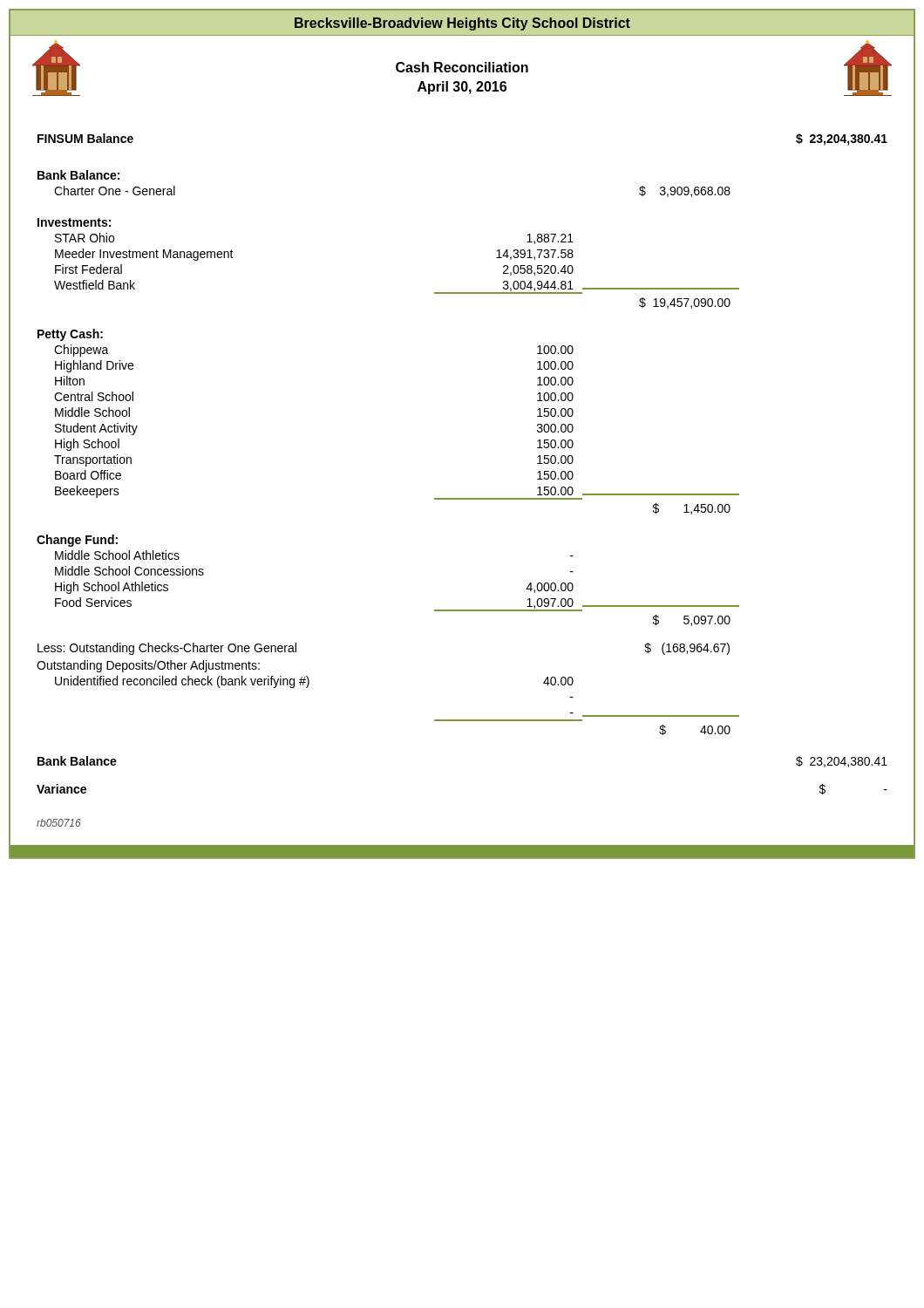Find the section header that reads "Cash Reconciliation"

tap(462, 68)
